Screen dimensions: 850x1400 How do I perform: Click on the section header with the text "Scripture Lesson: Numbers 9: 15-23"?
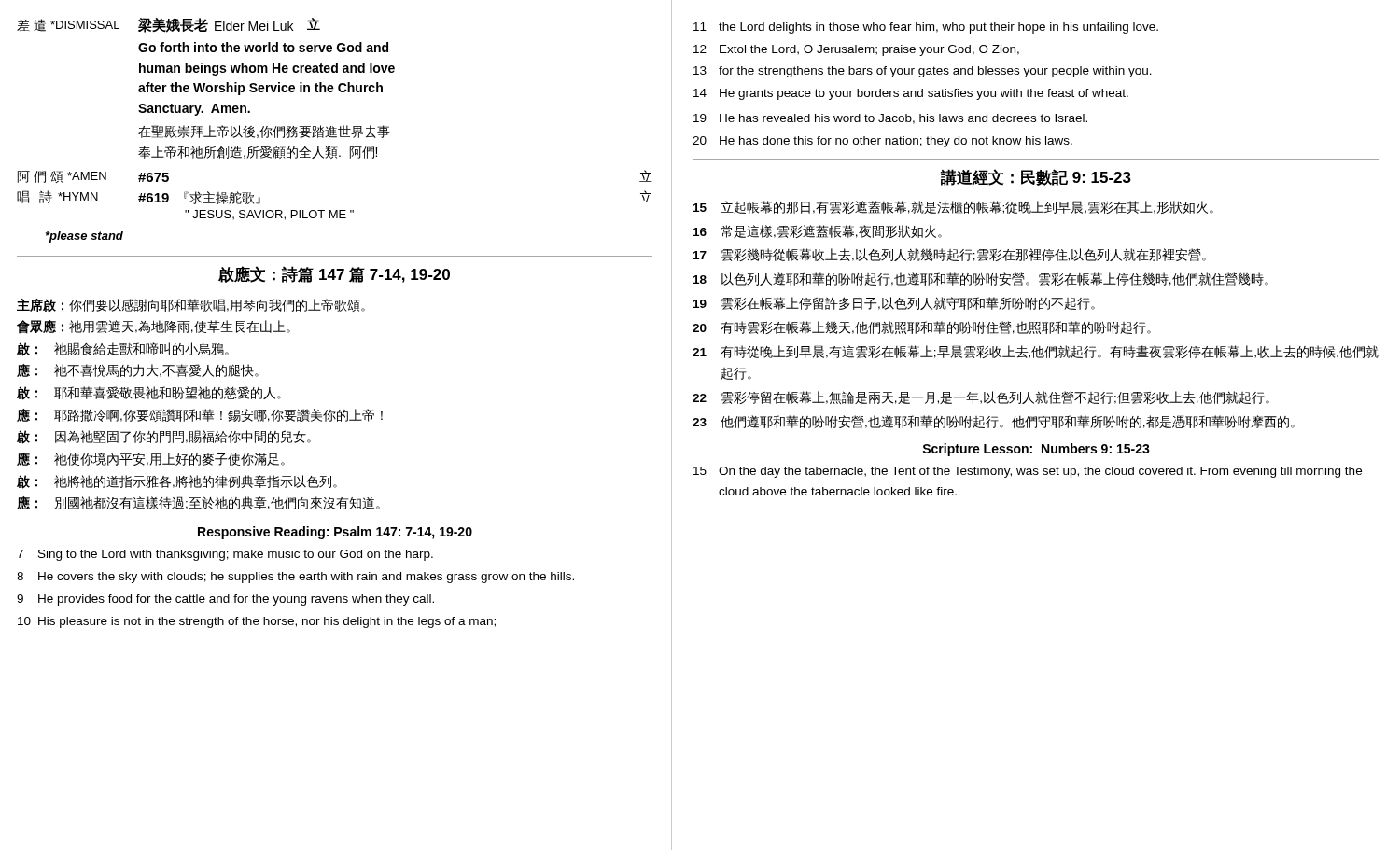click(x=1036, y=449)
